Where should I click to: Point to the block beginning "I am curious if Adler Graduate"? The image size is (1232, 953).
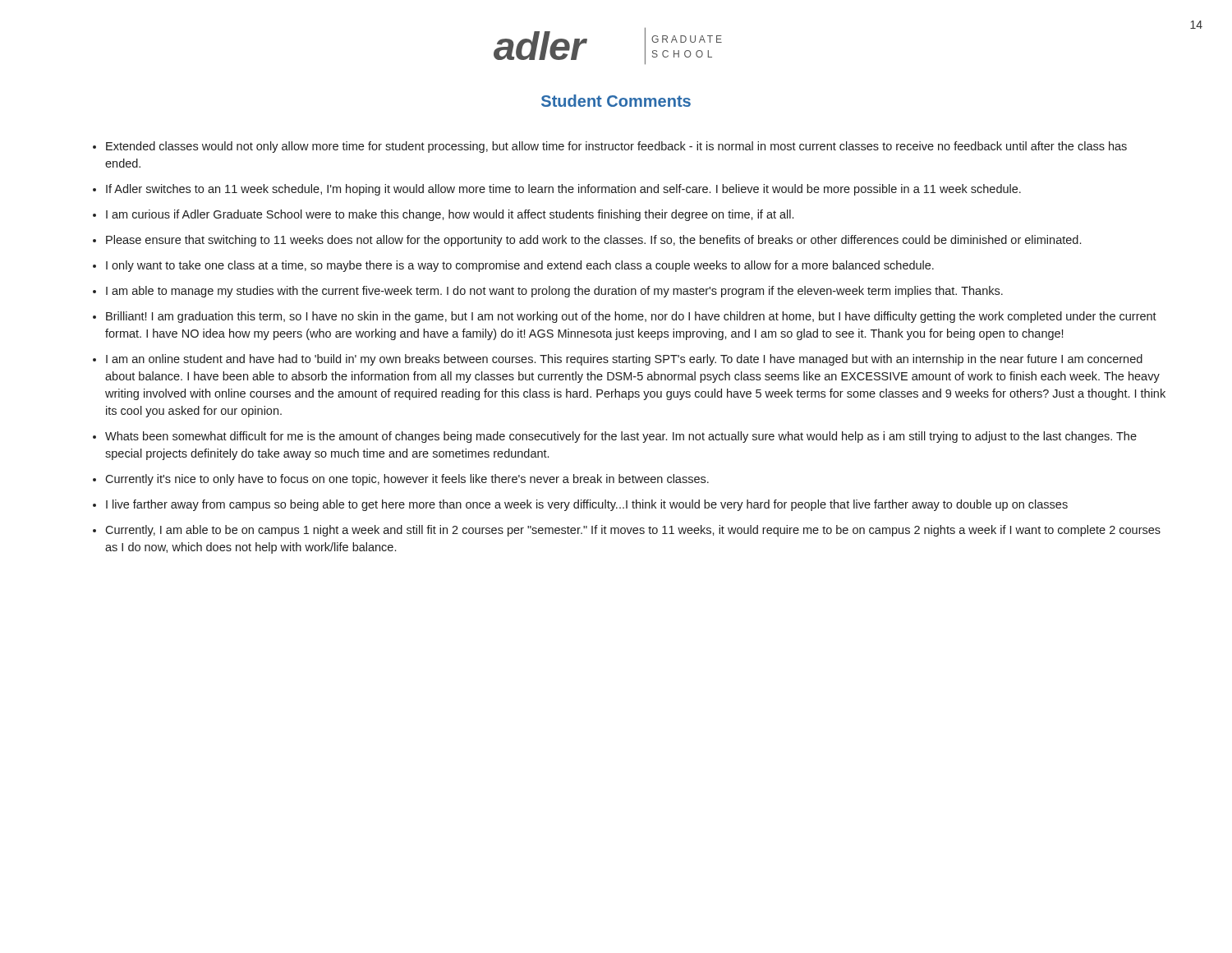pos(450,214)
